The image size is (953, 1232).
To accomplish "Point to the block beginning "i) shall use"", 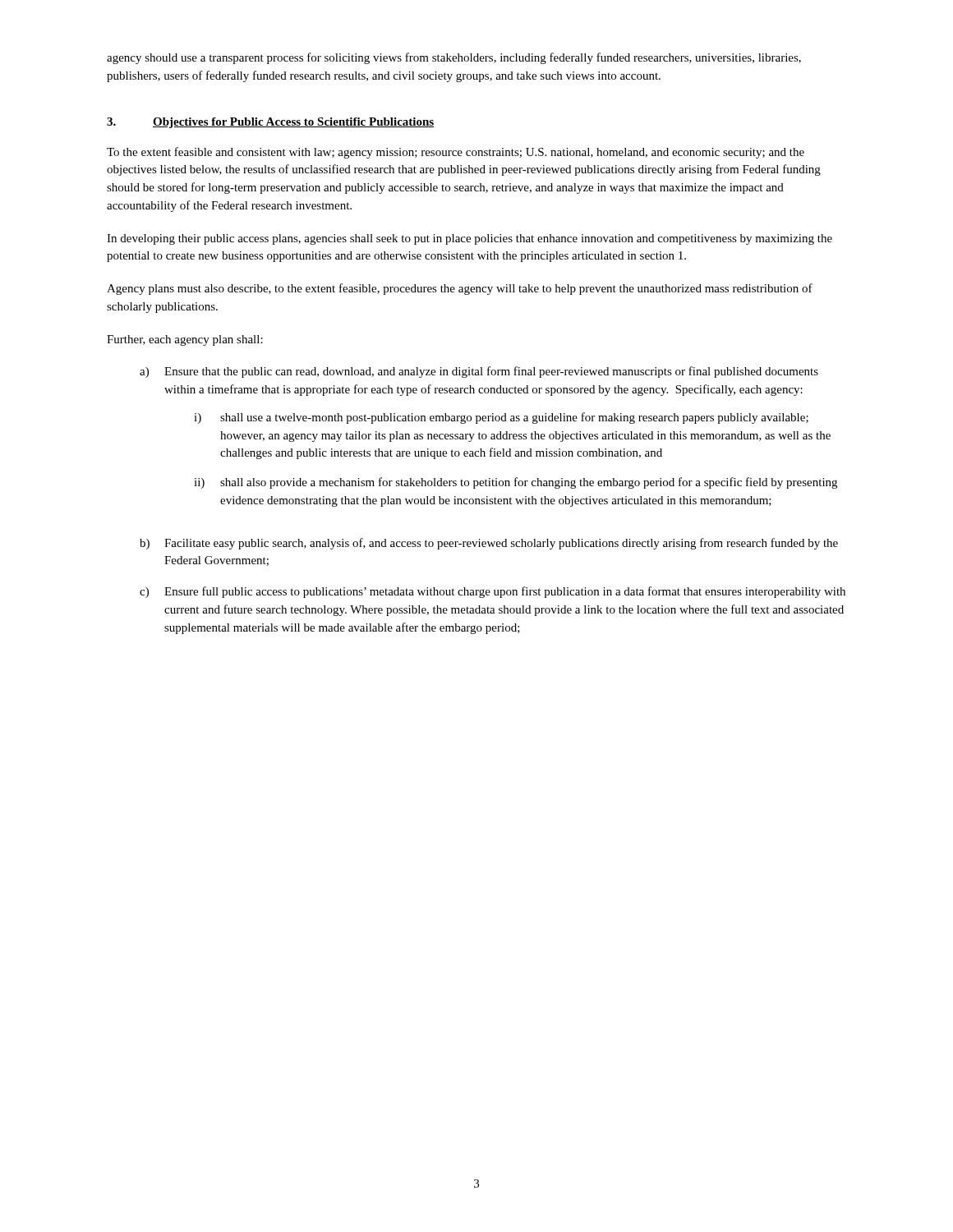I will (x=520, y=436).
